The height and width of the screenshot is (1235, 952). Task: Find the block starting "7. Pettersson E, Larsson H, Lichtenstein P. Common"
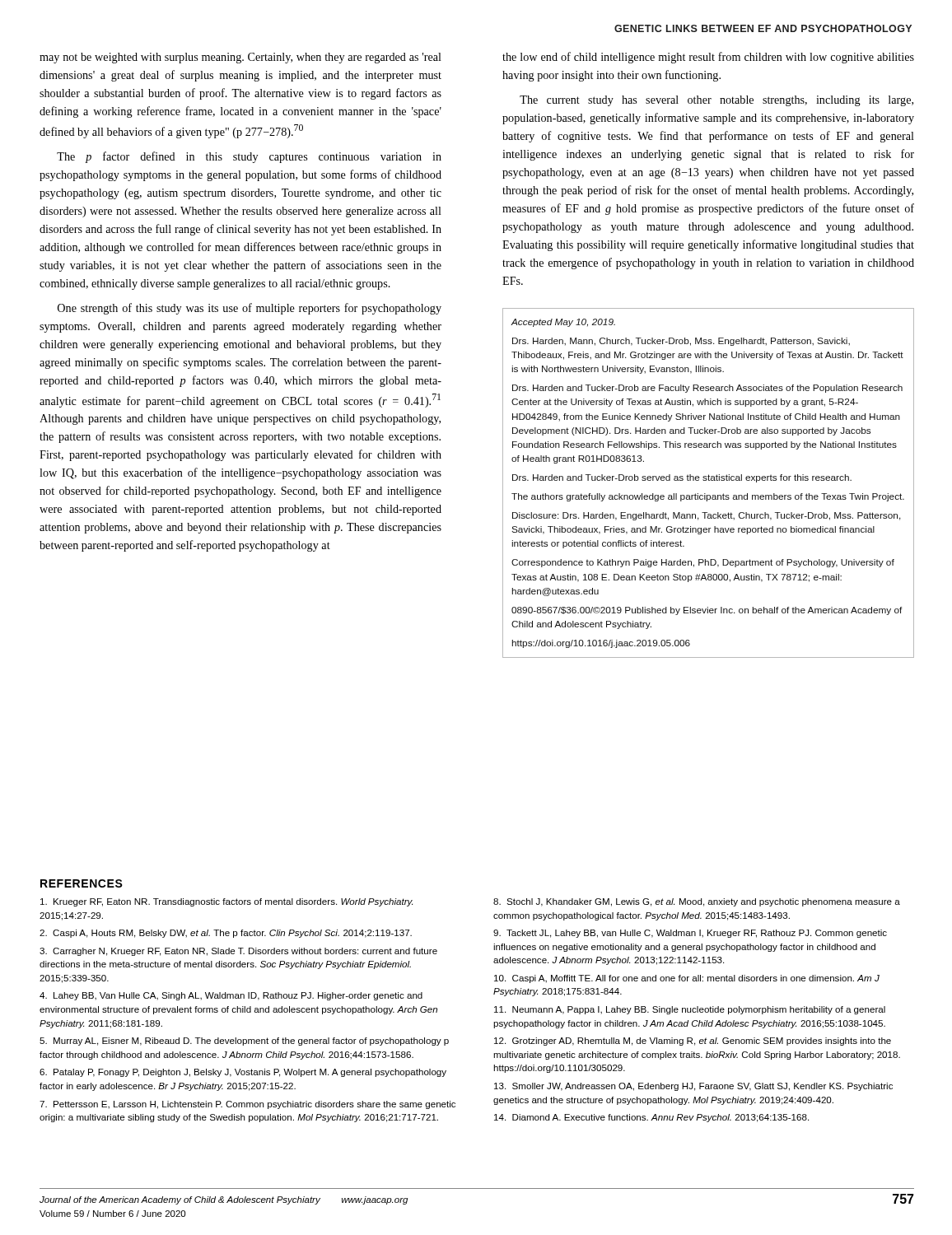point(248,1110)
